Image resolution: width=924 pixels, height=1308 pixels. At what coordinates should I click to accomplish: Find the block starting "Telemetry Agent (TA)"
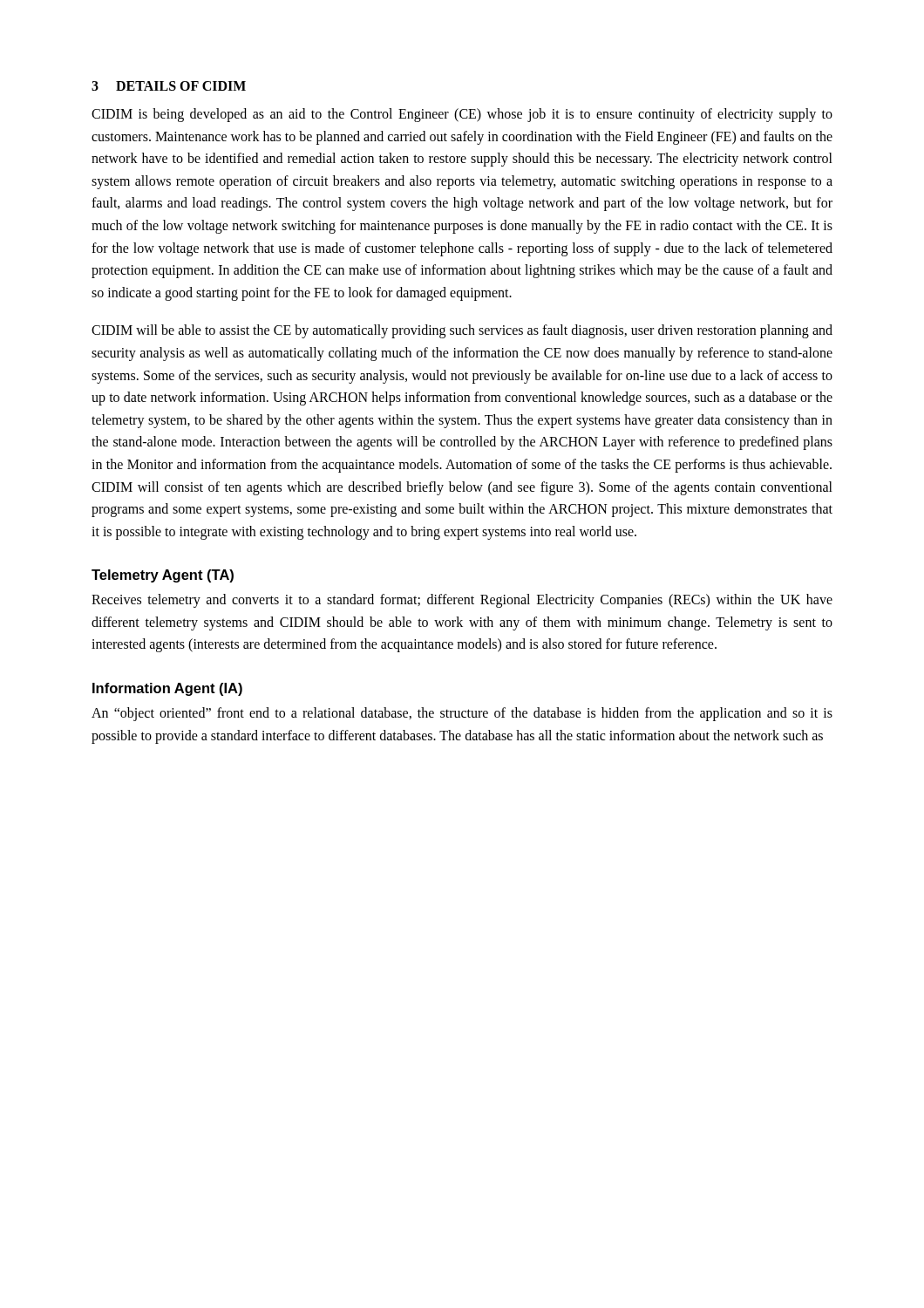[x=163, y=575]
